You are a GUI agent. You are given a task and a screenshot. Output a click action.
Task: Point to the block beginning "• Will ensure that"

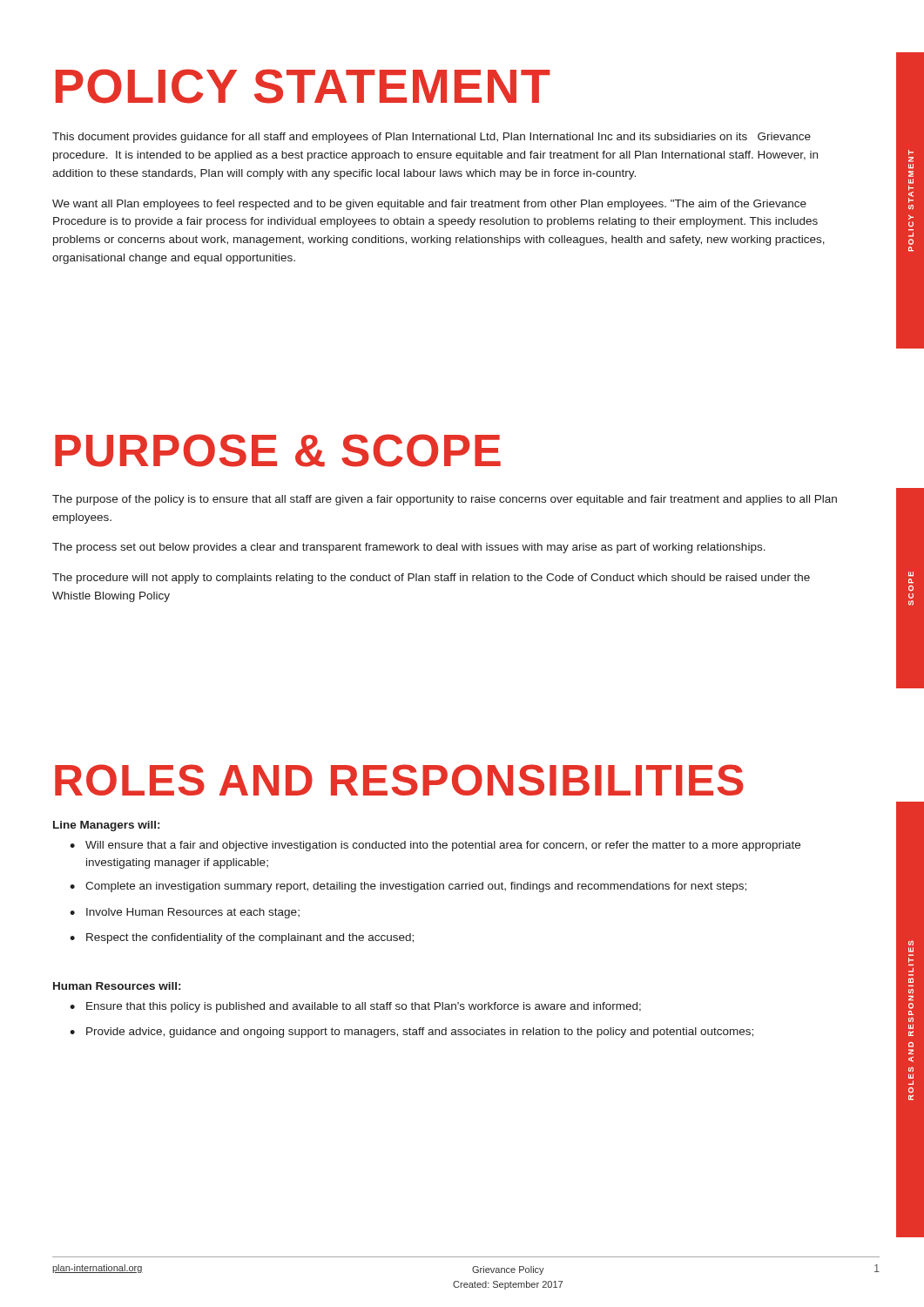[x=457, y=854]
